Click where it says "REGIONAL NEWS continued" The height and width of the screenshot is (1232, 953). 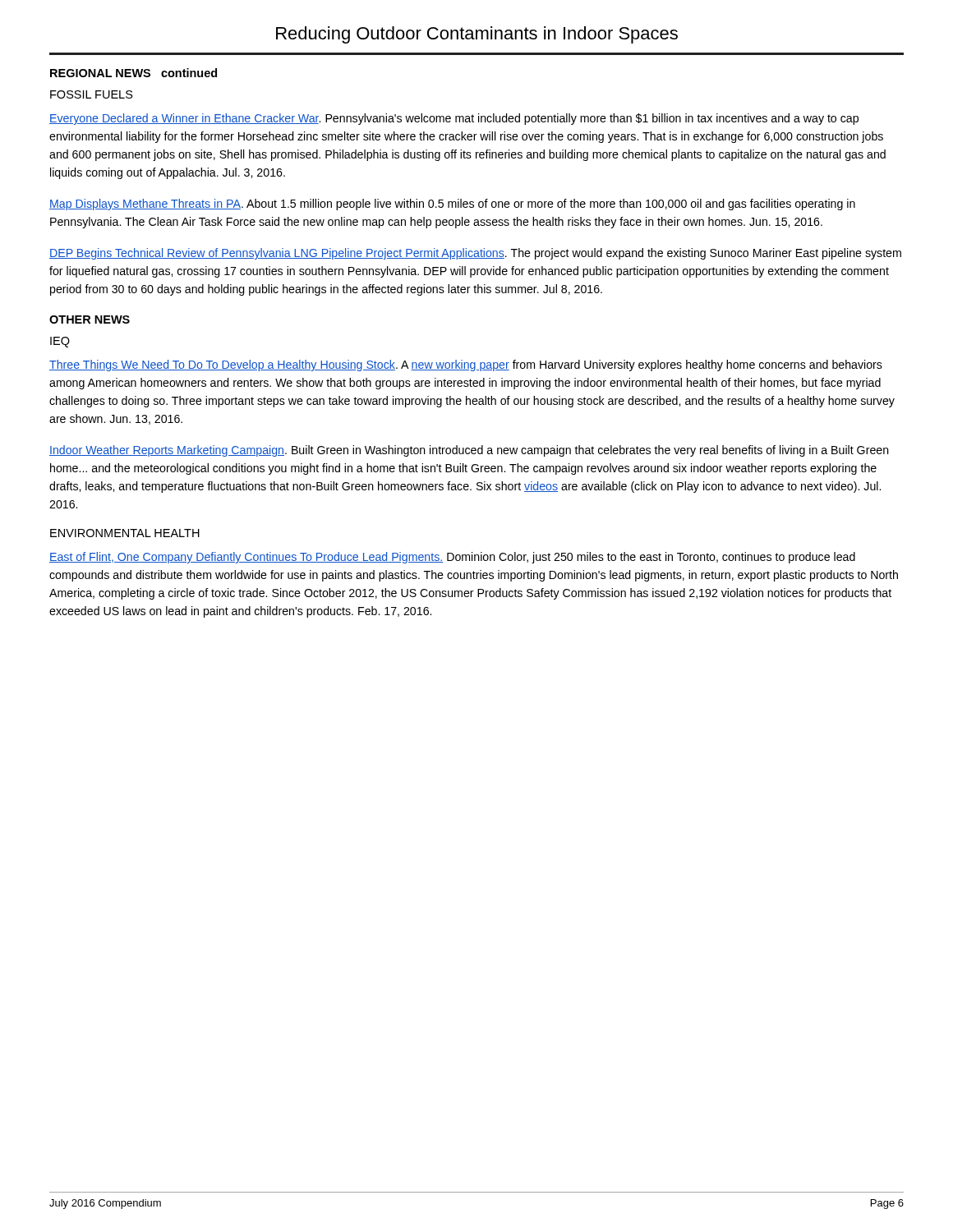tap(134, 73)
